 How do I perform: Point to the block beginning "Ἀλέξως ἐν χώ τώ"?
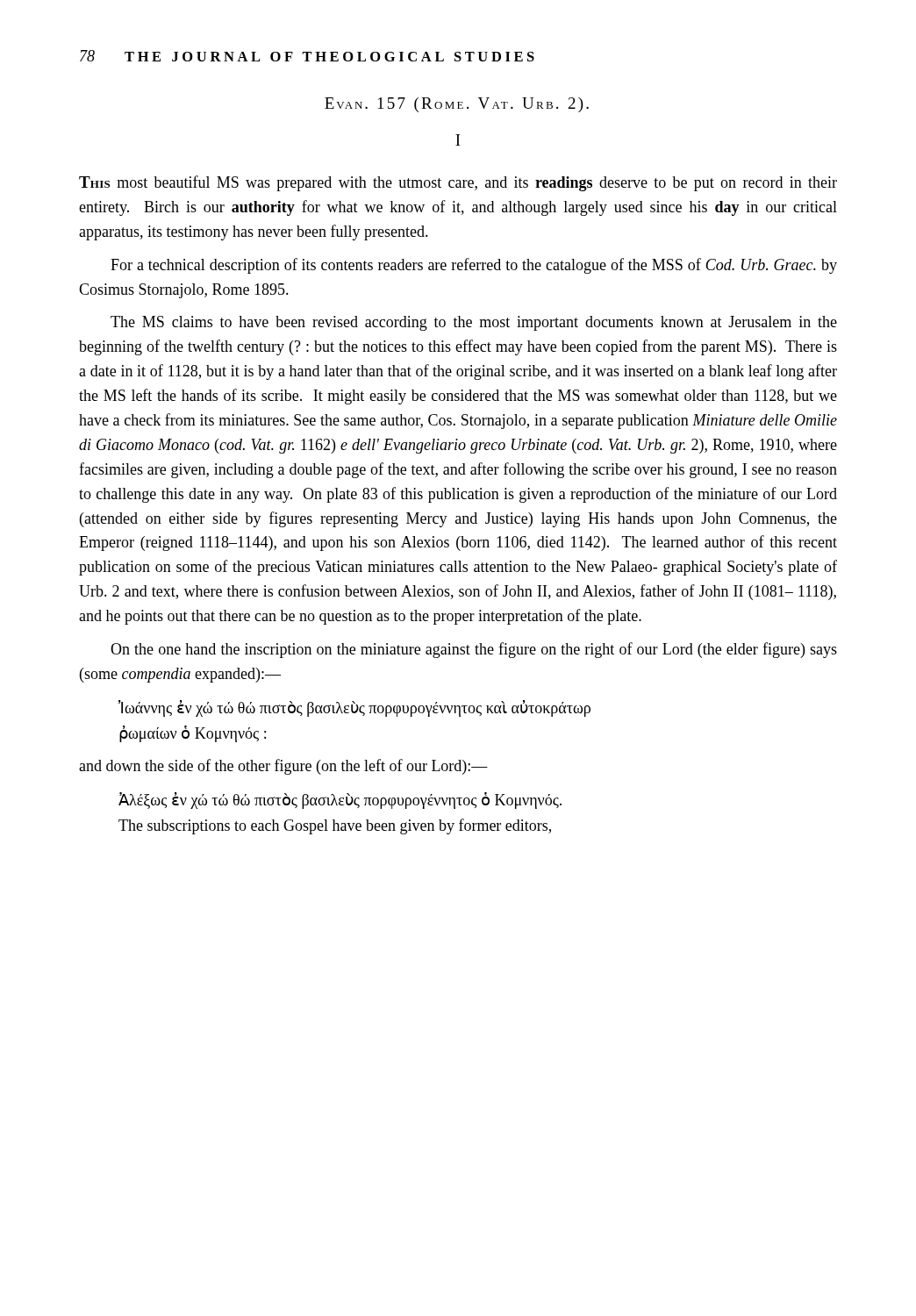pos(341,813)
